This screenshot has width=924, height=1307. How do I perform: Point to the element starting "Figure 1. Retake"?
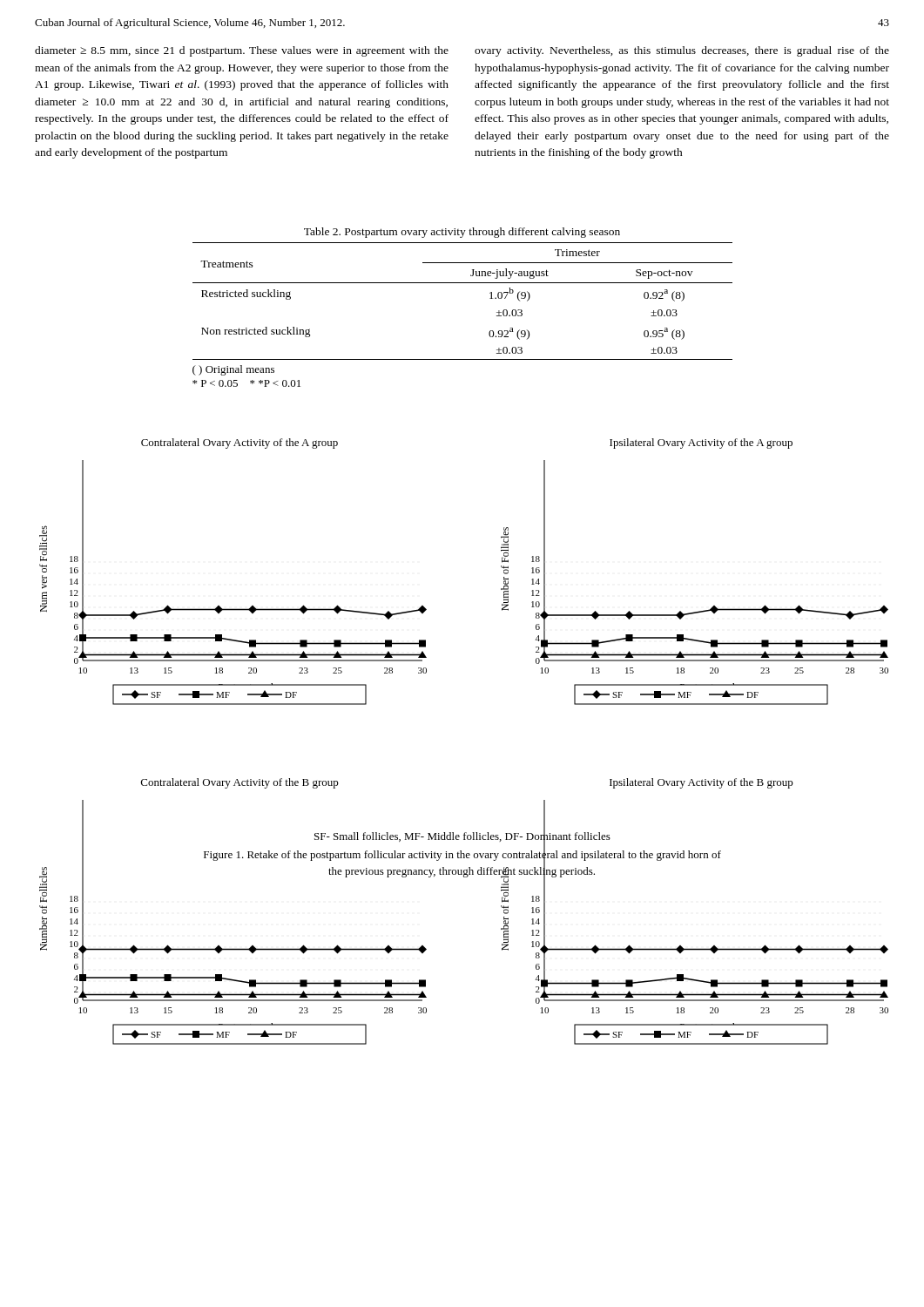pyautogui.click(x=462, y=863)
